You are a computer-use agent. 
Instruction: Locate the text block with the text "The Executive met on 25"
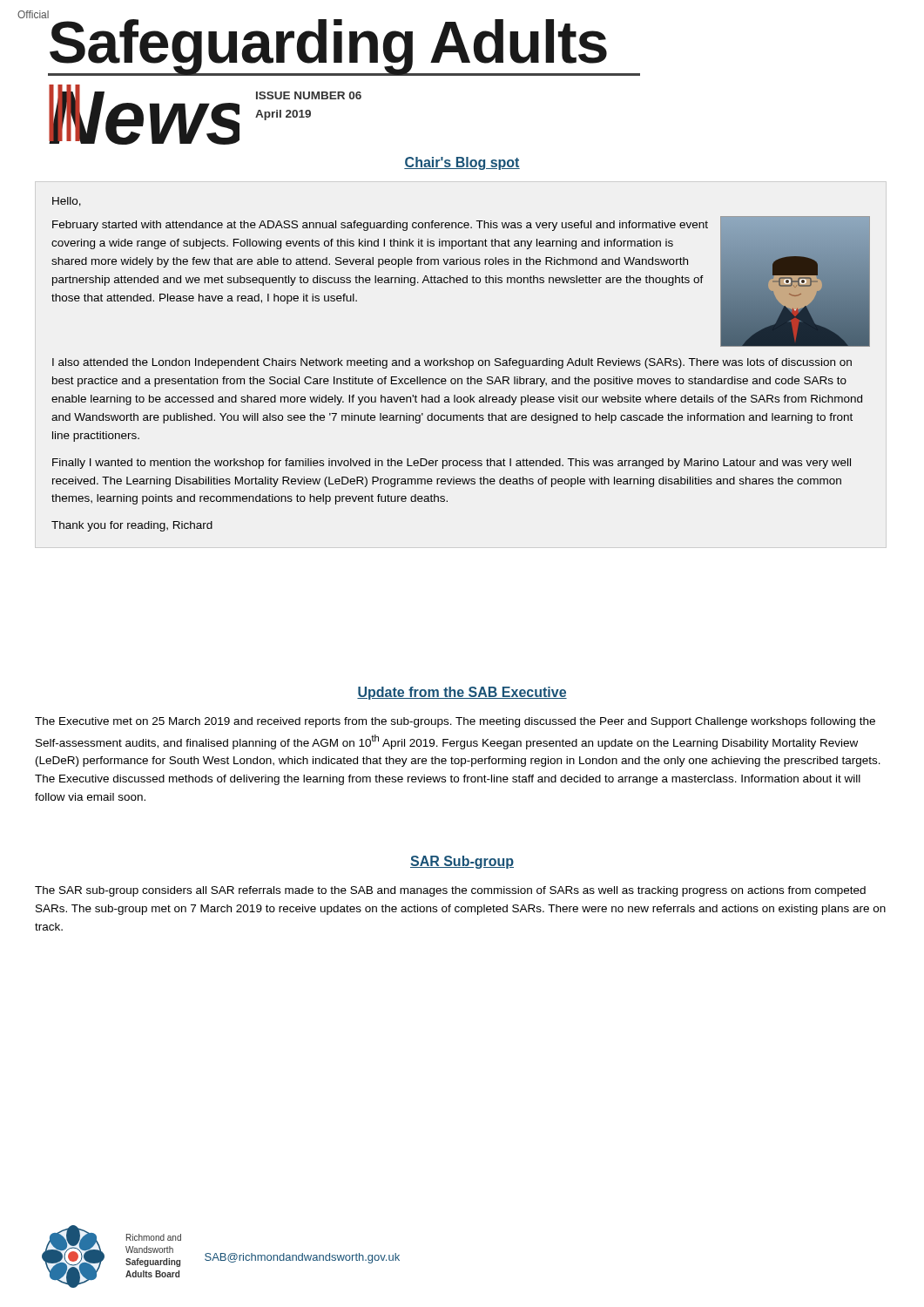point(458,759)
